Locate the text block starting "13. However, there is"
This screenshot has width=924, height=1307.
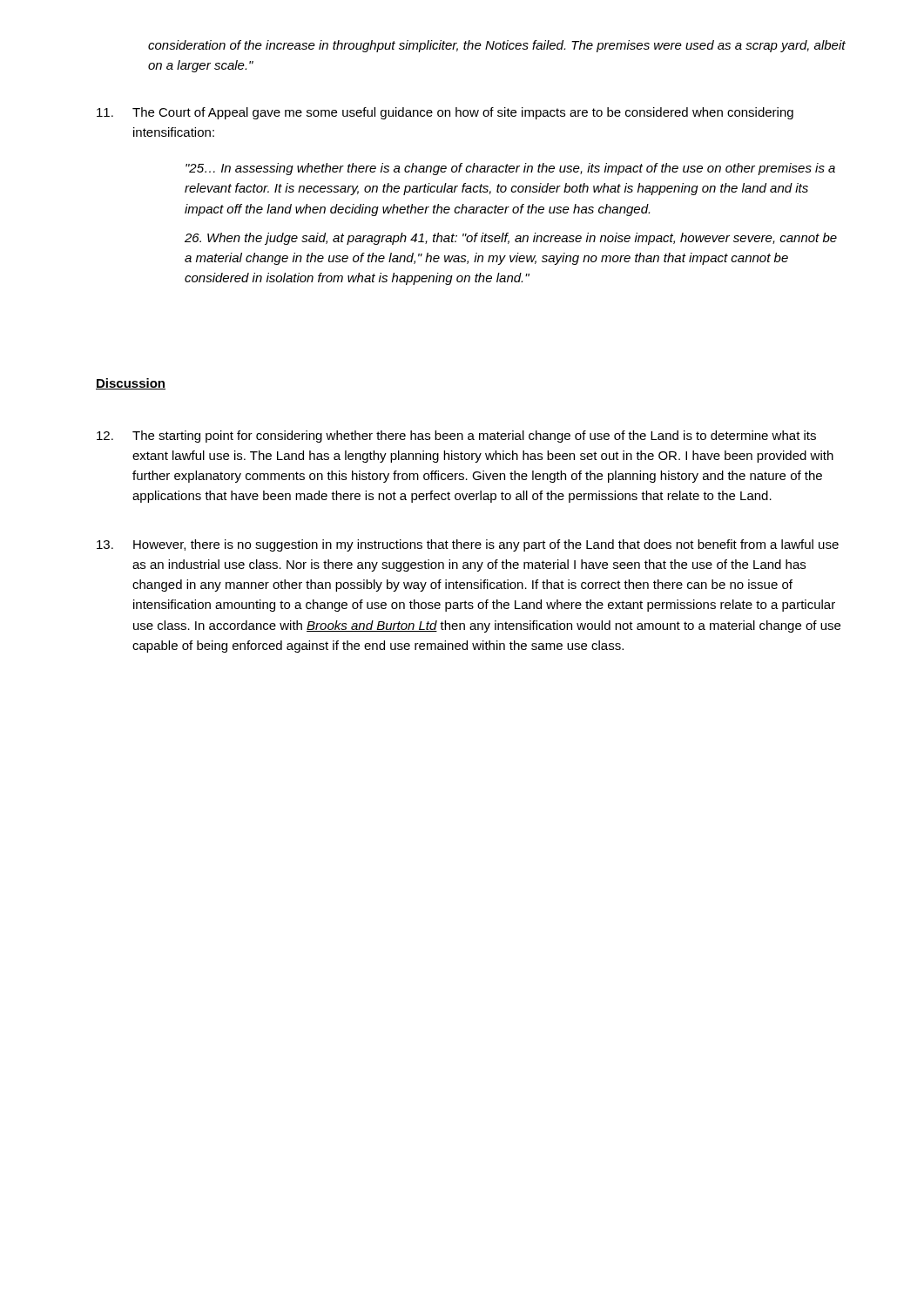point(471,594)
